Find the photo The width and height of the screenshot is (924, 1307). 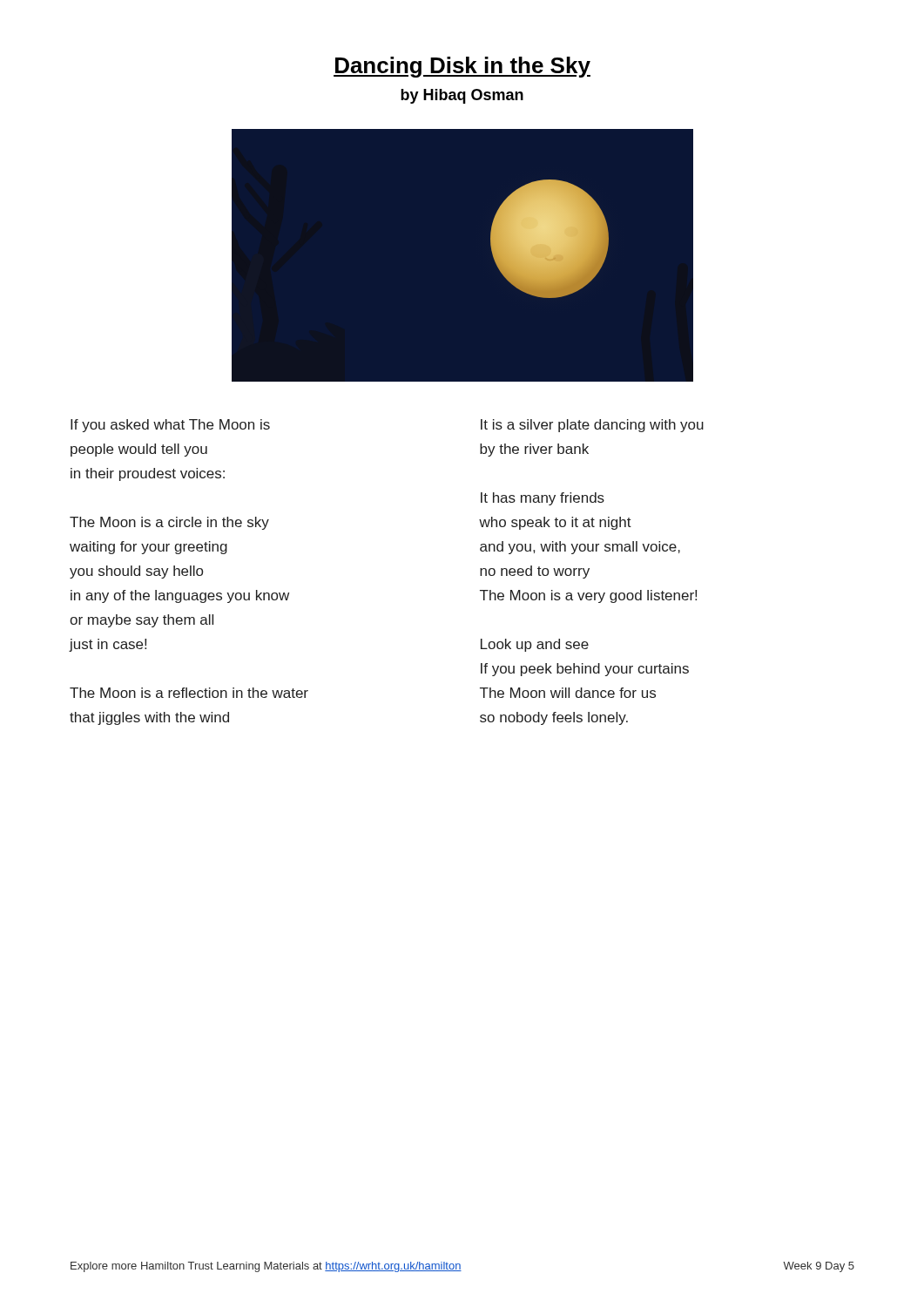pos(462,255)
